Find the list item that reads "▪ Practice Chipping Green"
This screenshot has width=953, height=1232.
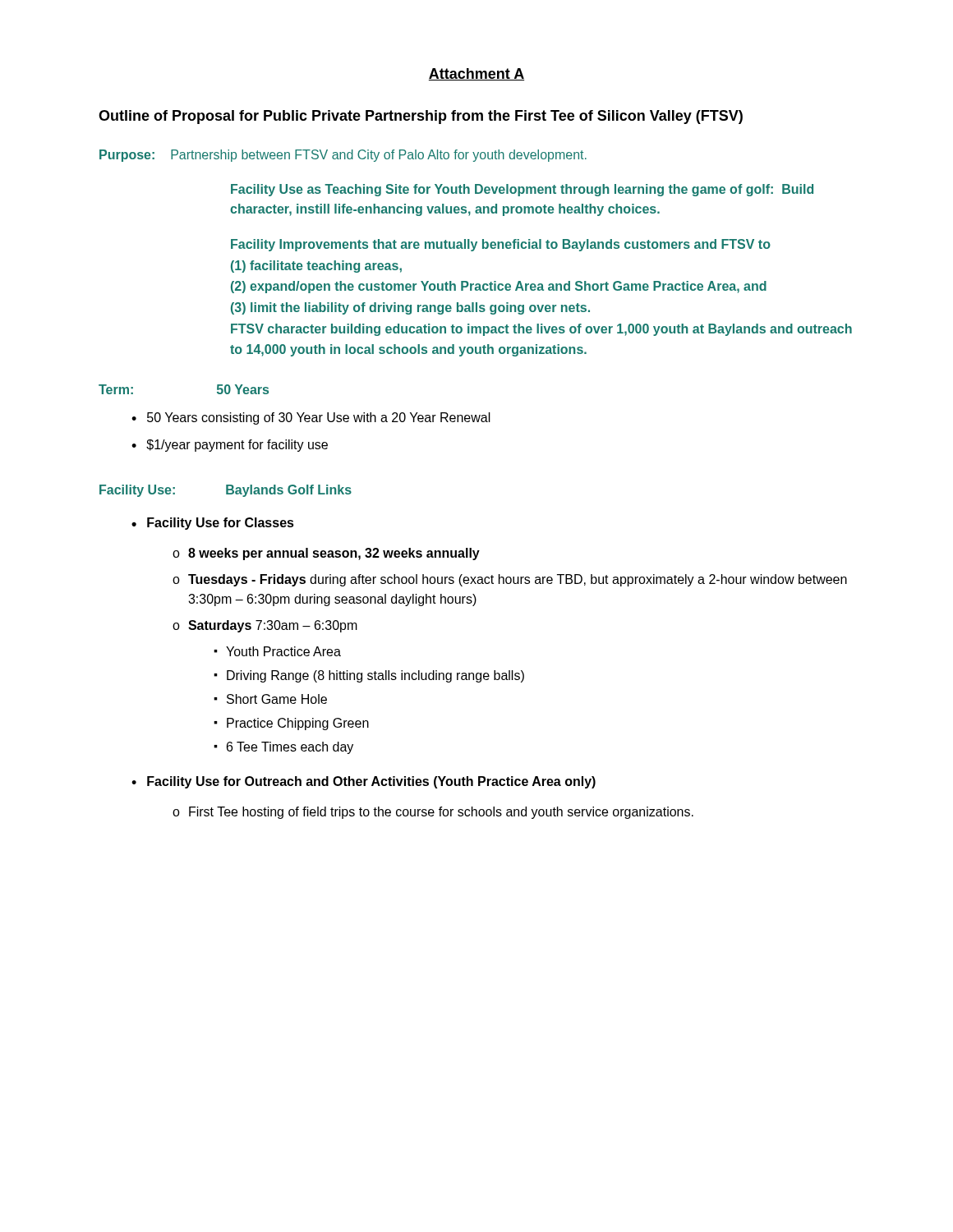pos(291,723)
